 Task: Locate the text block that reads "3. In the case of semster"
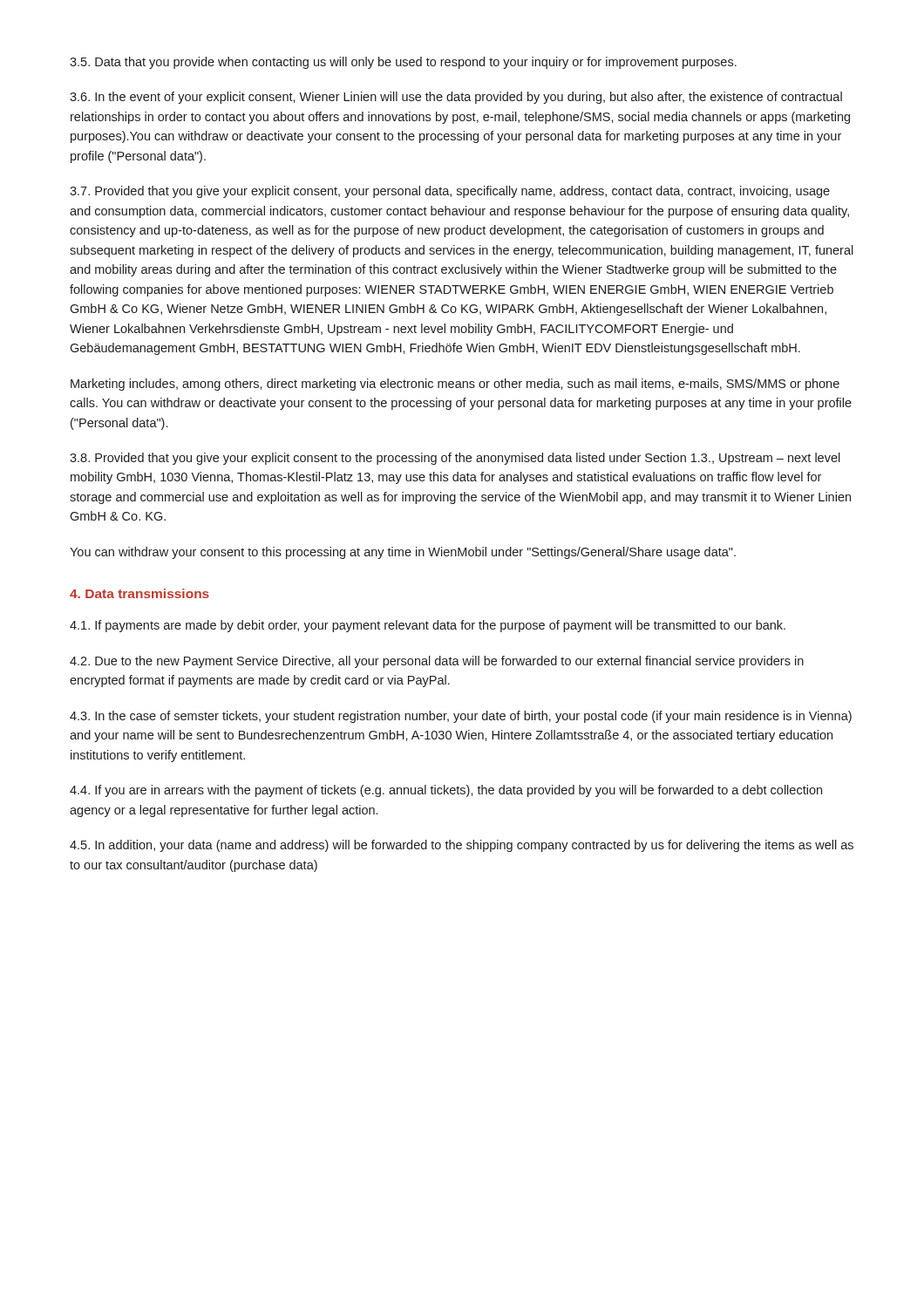pyautogui.click(x=461, y=735)
